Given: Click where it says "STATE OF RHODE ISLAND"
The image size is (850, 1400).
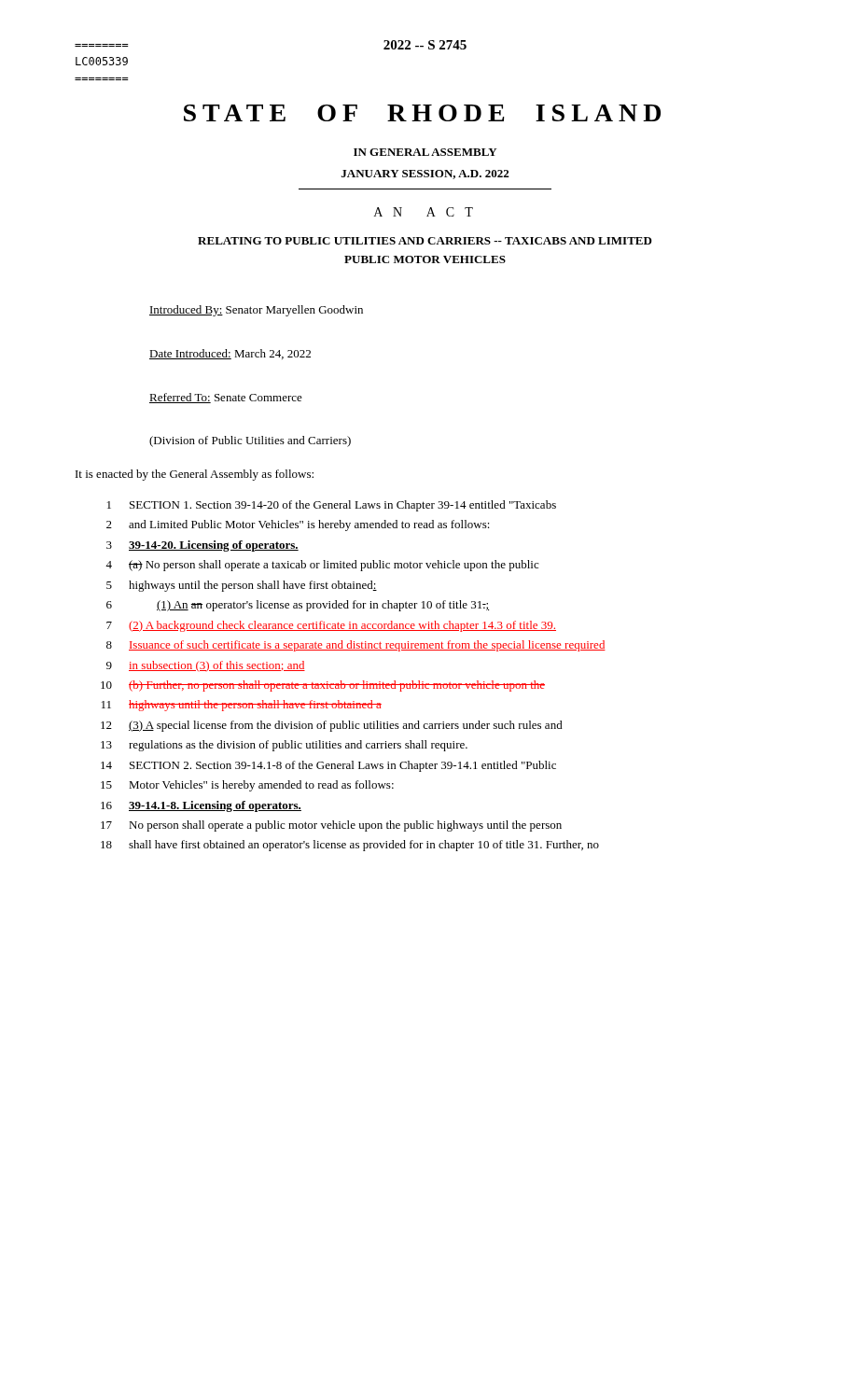Looking at the screenshot, I should (425, 112).
